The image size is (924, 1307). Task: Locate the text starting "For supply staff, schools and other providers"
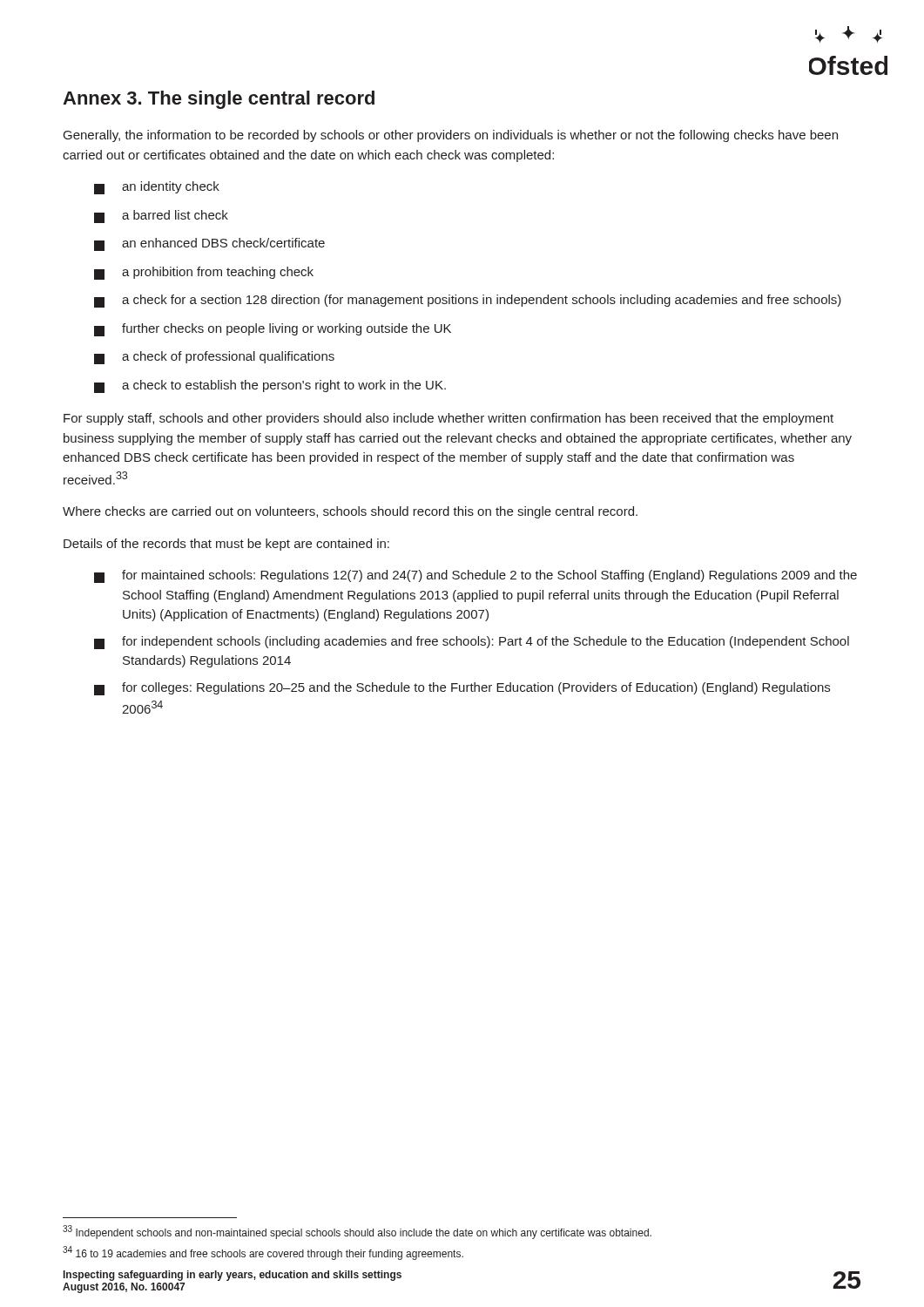click(457, 448)
